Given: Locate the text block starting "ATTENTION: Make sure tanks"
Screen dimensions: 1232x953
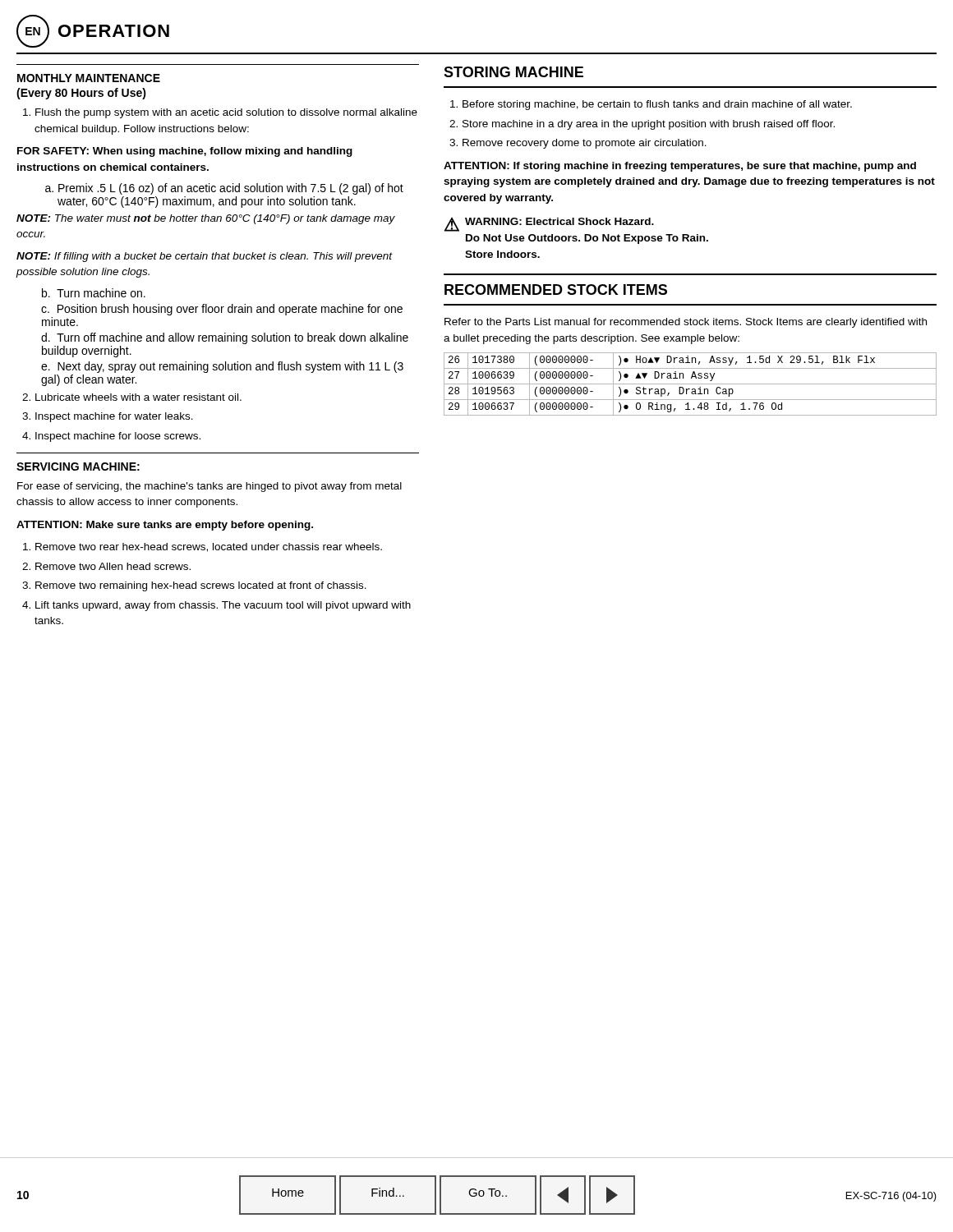Looking at the screenshot, I should tap(165, 524).
